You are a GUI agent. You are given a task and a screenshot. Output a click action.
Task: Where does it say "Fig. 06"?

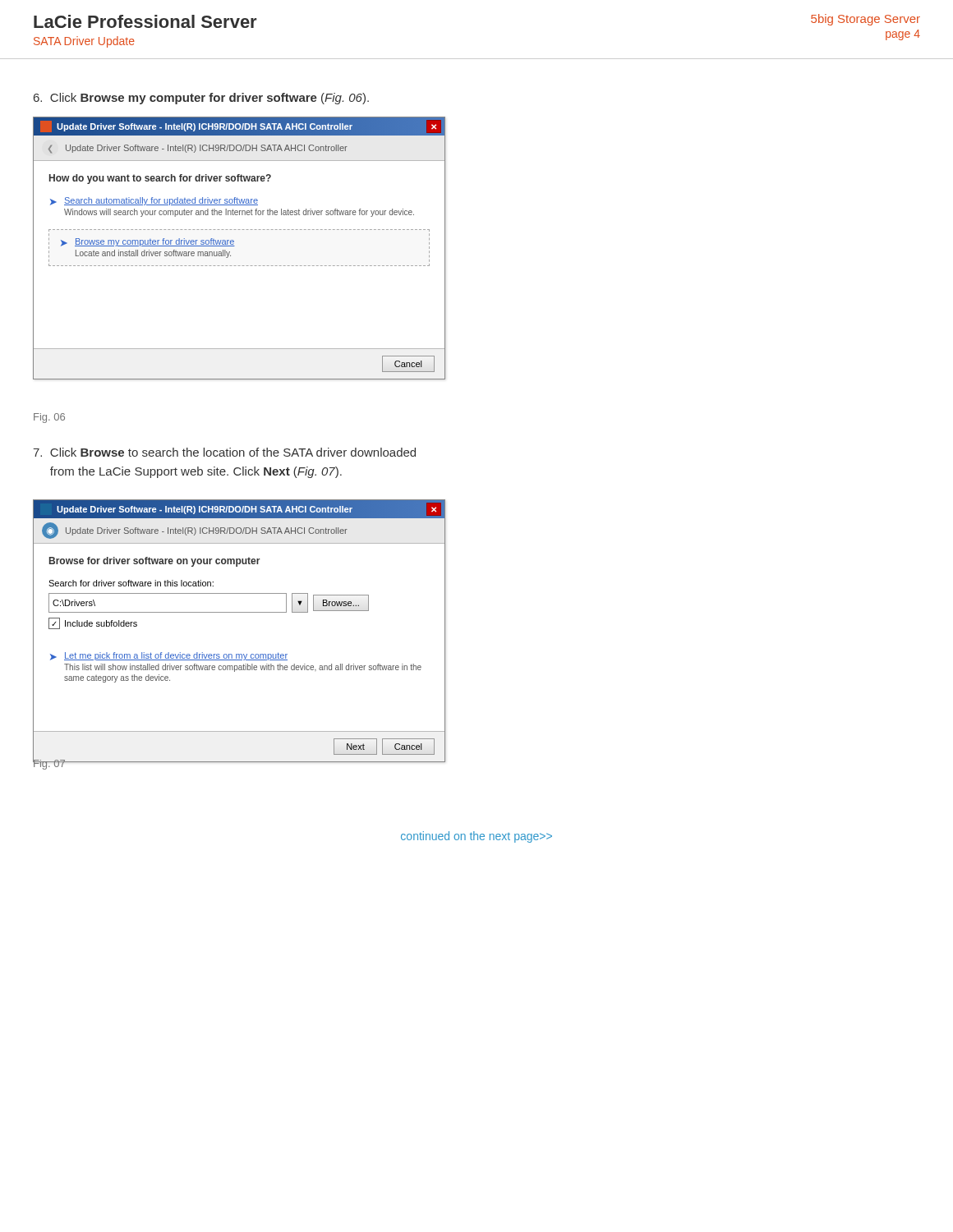pos(49,417)
